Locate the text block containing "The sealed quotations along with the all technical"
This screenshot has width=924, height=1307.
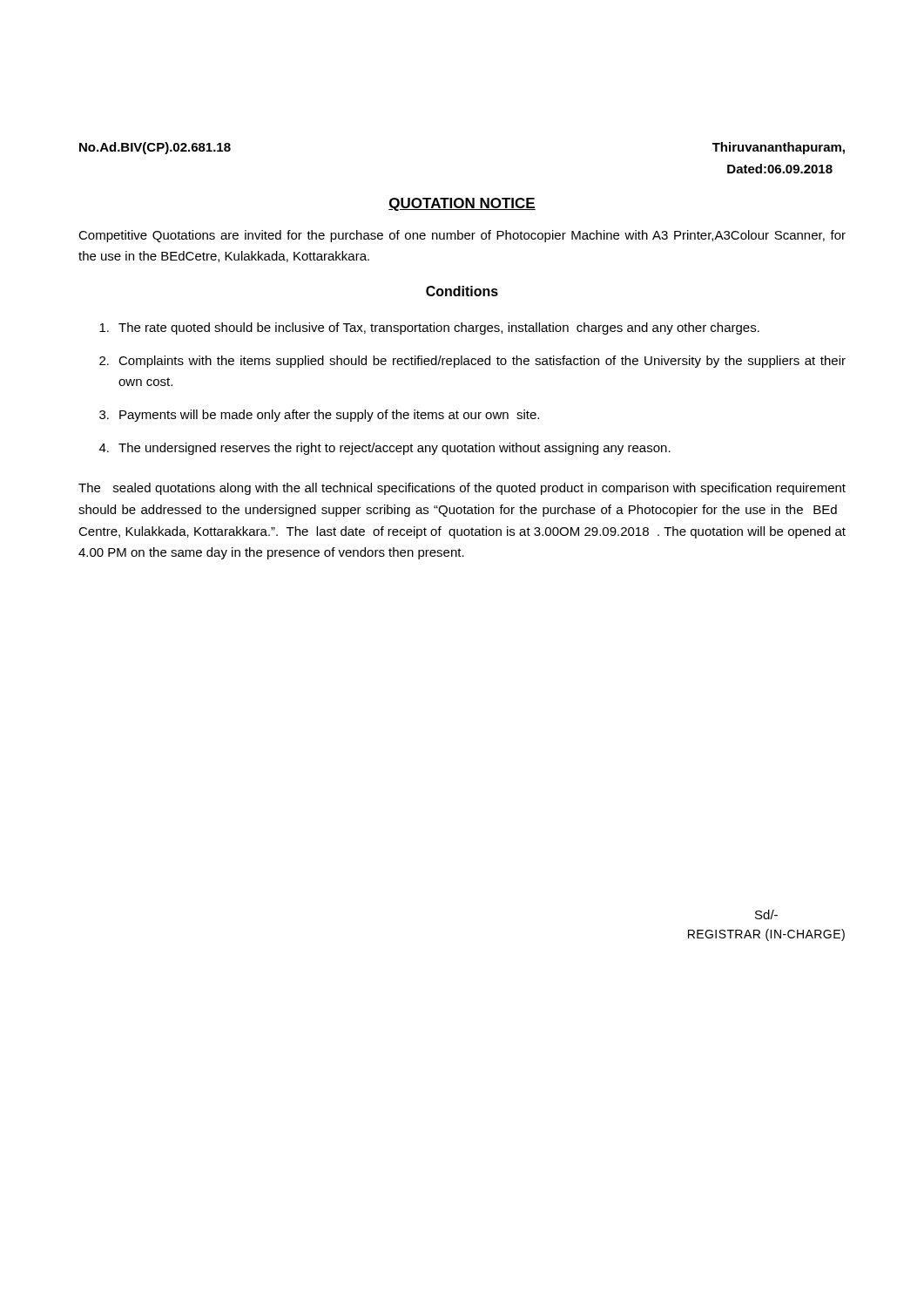click(462, 520)
